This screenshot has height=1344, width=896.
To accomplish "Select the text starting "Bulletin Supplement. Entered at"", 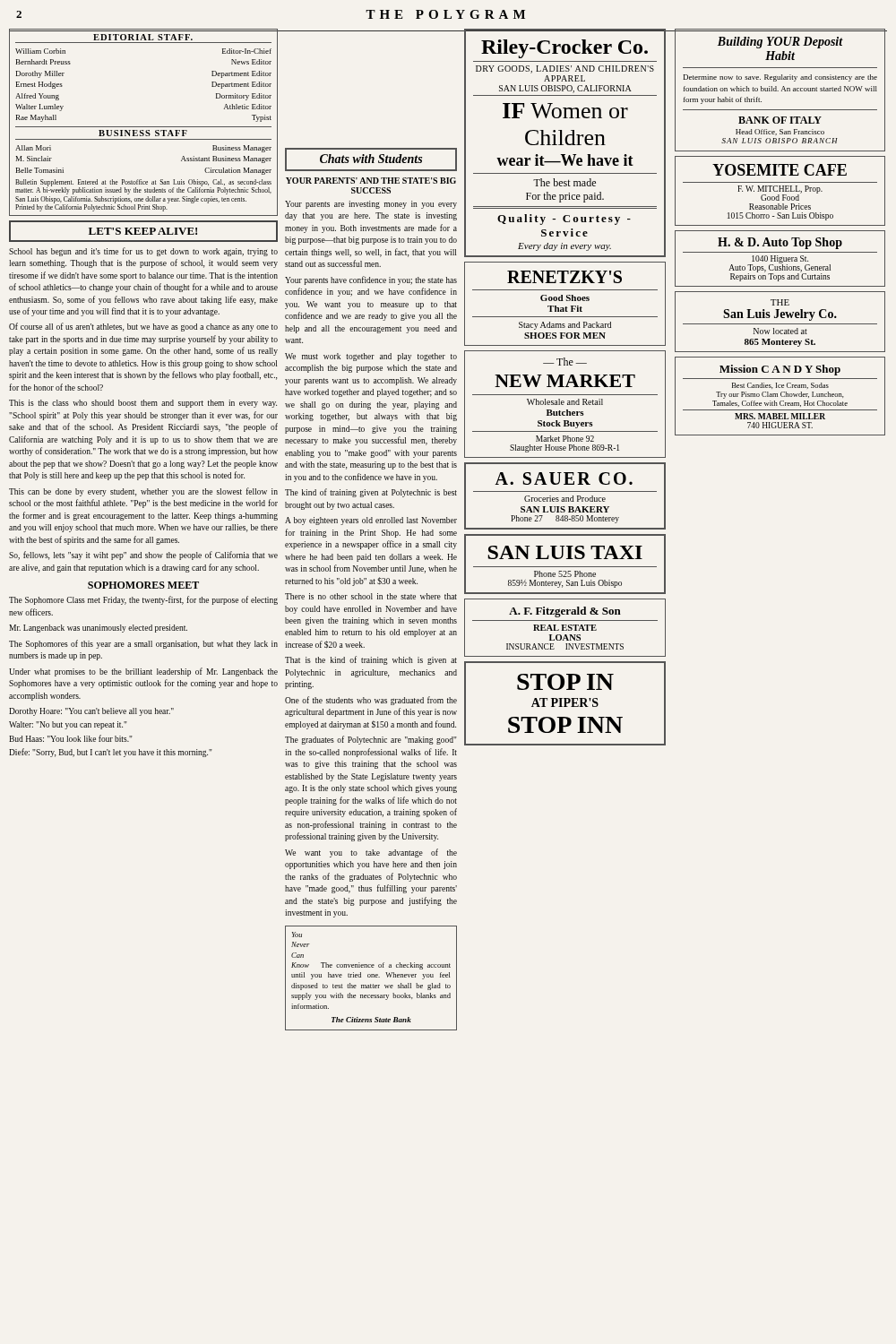I will 143,195.
